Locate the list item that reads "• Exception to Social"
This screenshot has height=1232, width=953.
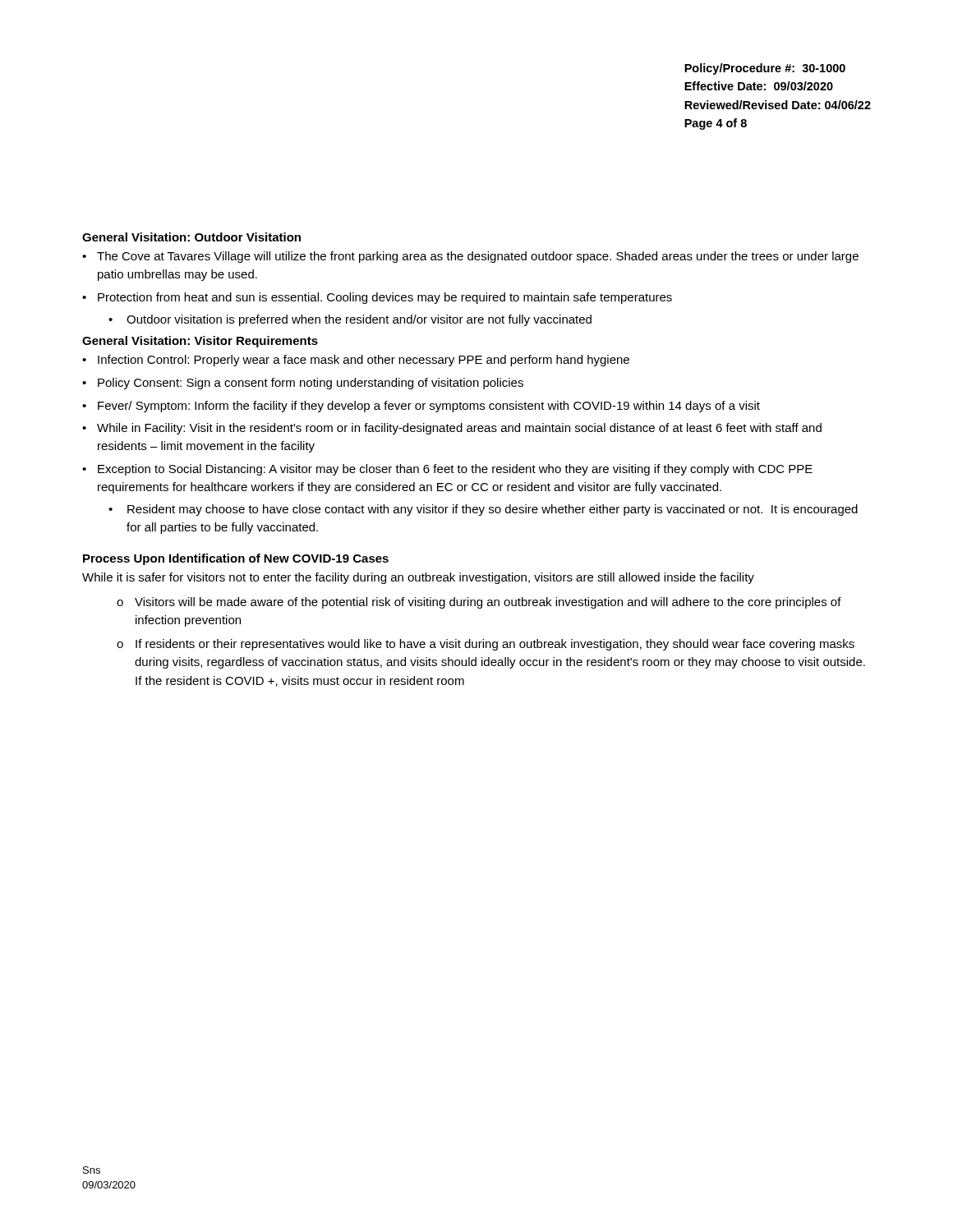[476, 478]
